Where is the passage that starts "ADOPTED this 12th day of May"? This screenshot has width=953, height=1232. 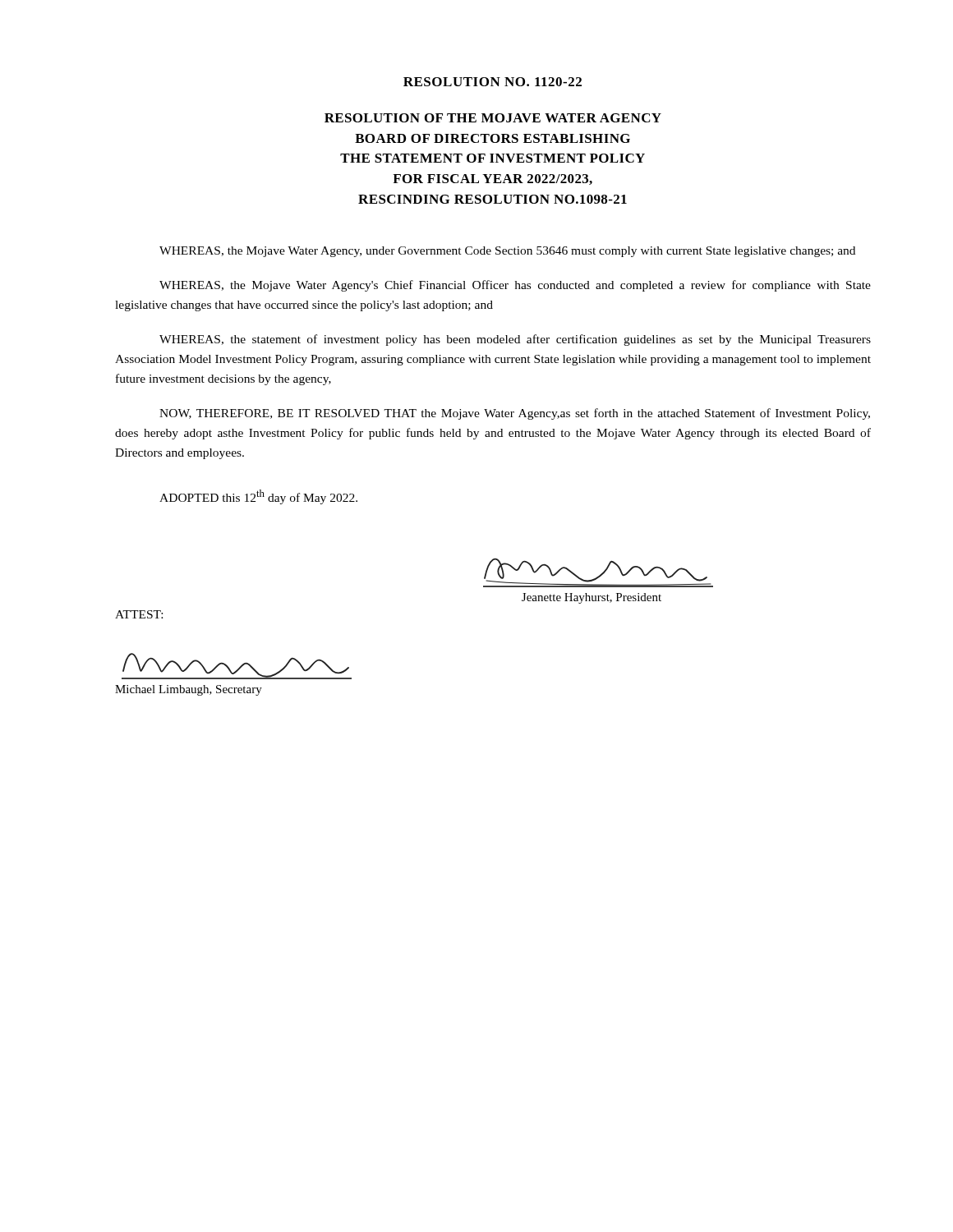click(259, 496)
